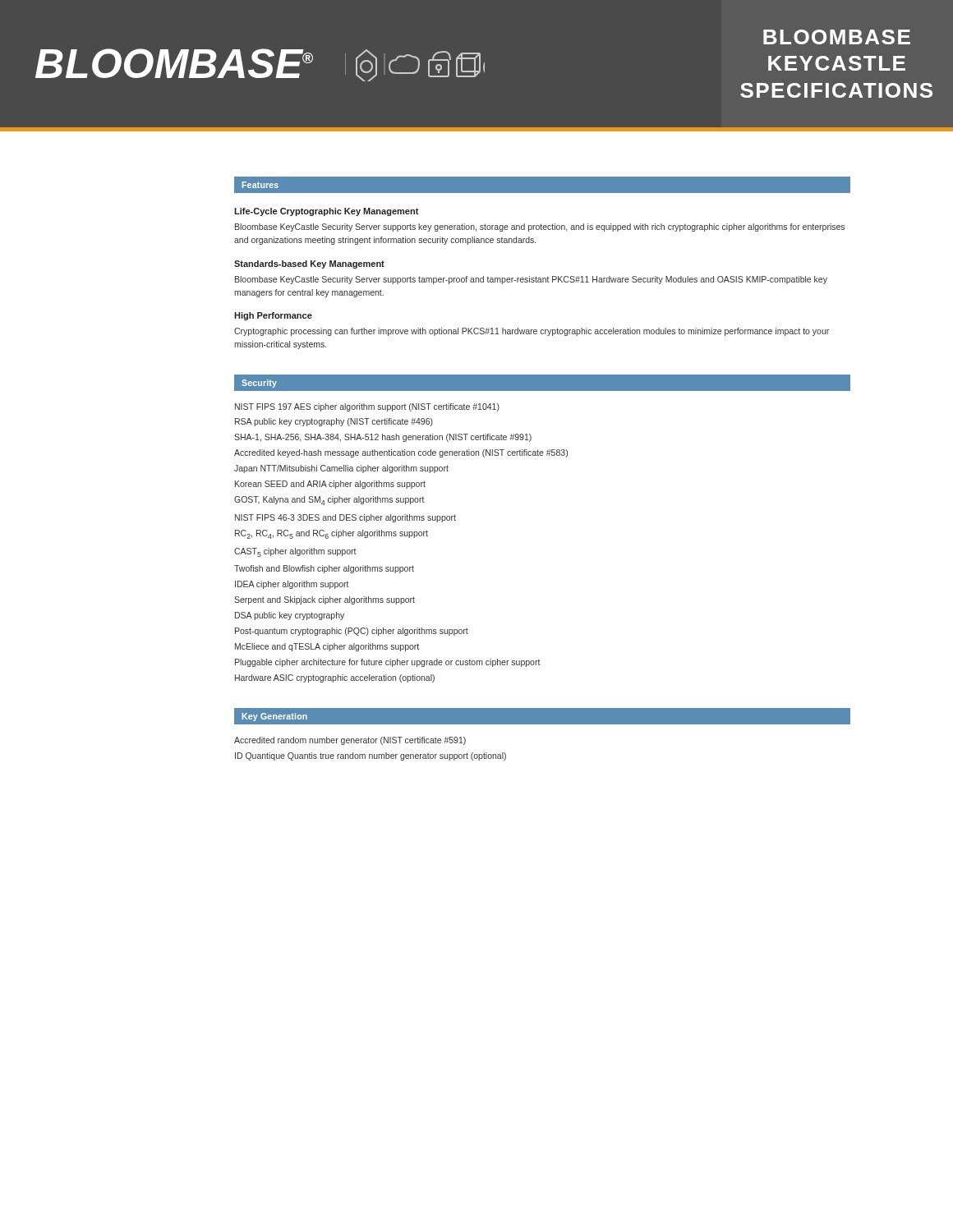Click the passage that begins "ID Quantique Quantis true random number generator"

(x=370, y=756)
